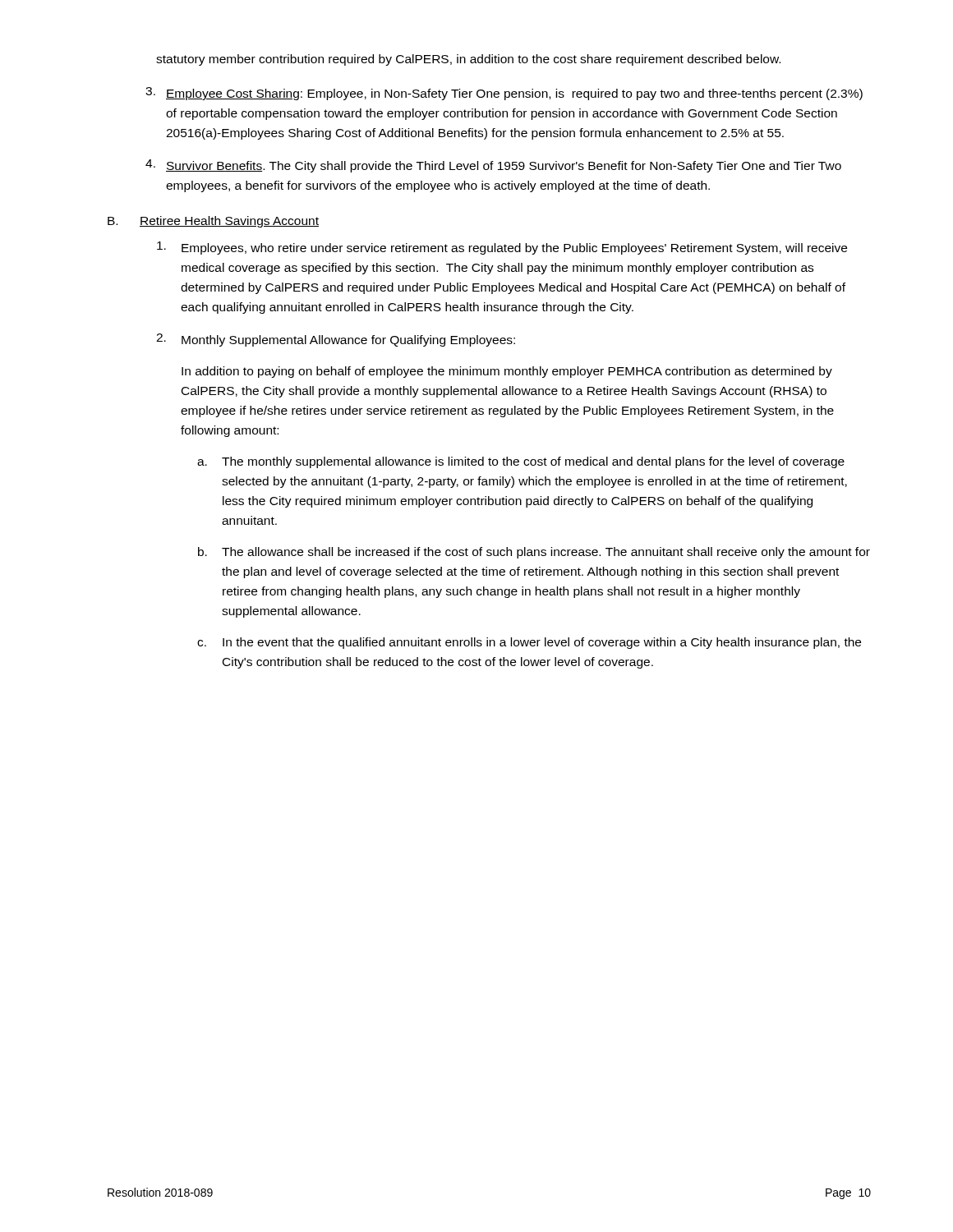Click on the list item with the text "4. Survivor Benefits. The City shall"
953x1232 pixels.
pyautogui.click(x=489, y=176)
